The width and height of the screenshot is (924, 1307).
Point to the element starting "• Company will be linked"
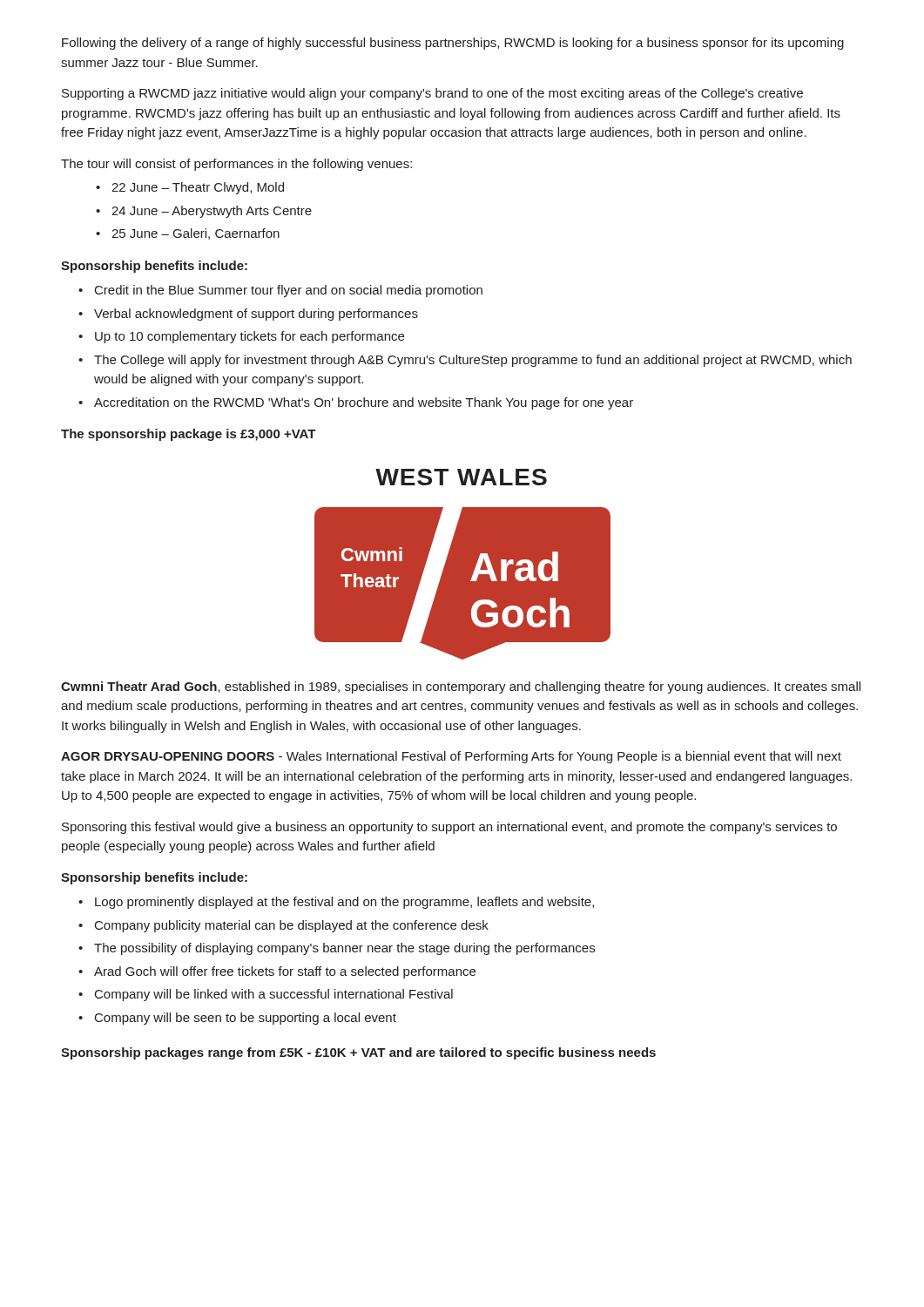(266, 995)
